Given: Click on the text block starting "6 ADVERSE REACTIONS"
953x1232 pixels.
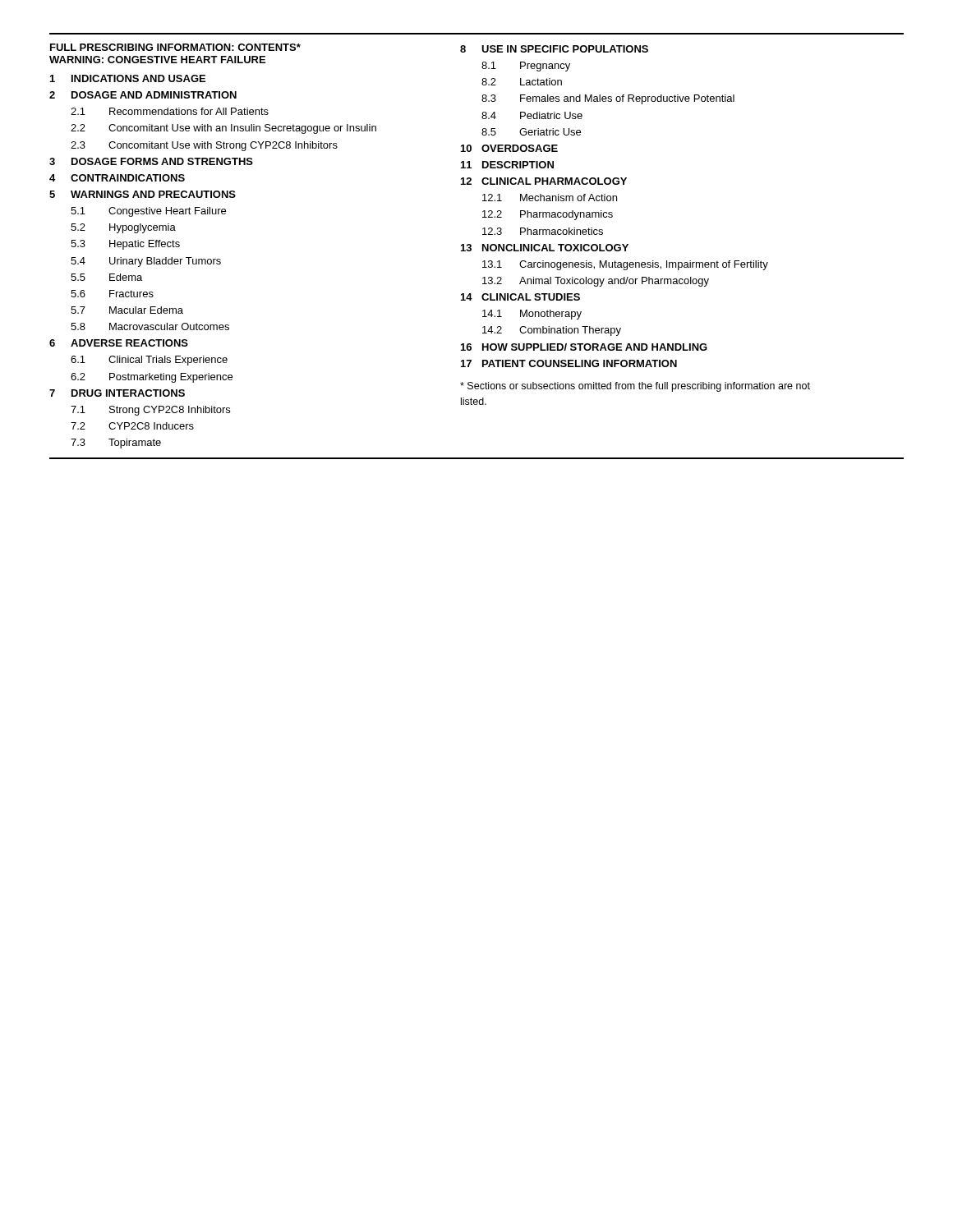Looking at the screenshot, I should 119,343.
